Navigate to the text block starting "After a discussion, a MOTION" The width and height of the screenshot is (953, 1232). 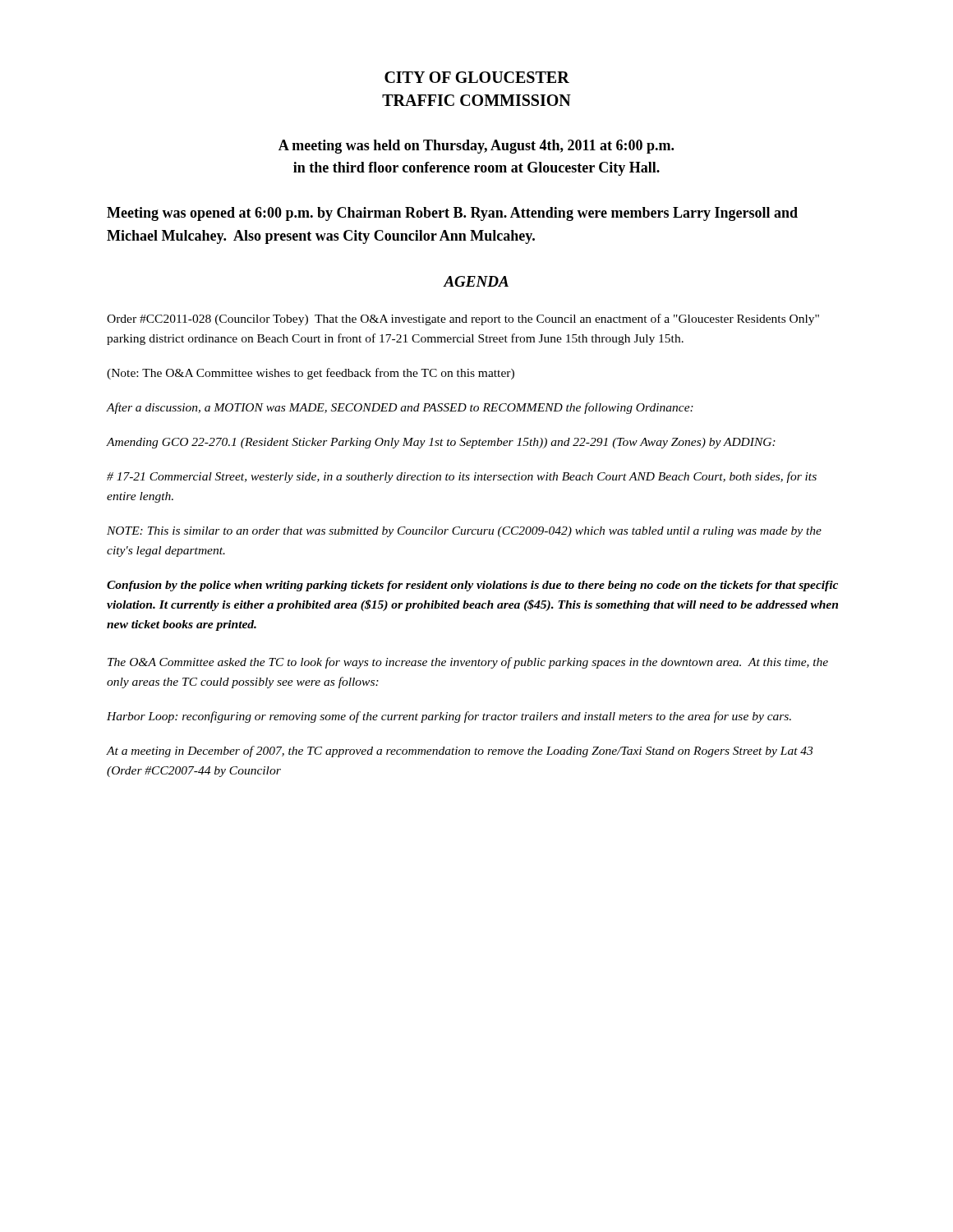[400, 407]
